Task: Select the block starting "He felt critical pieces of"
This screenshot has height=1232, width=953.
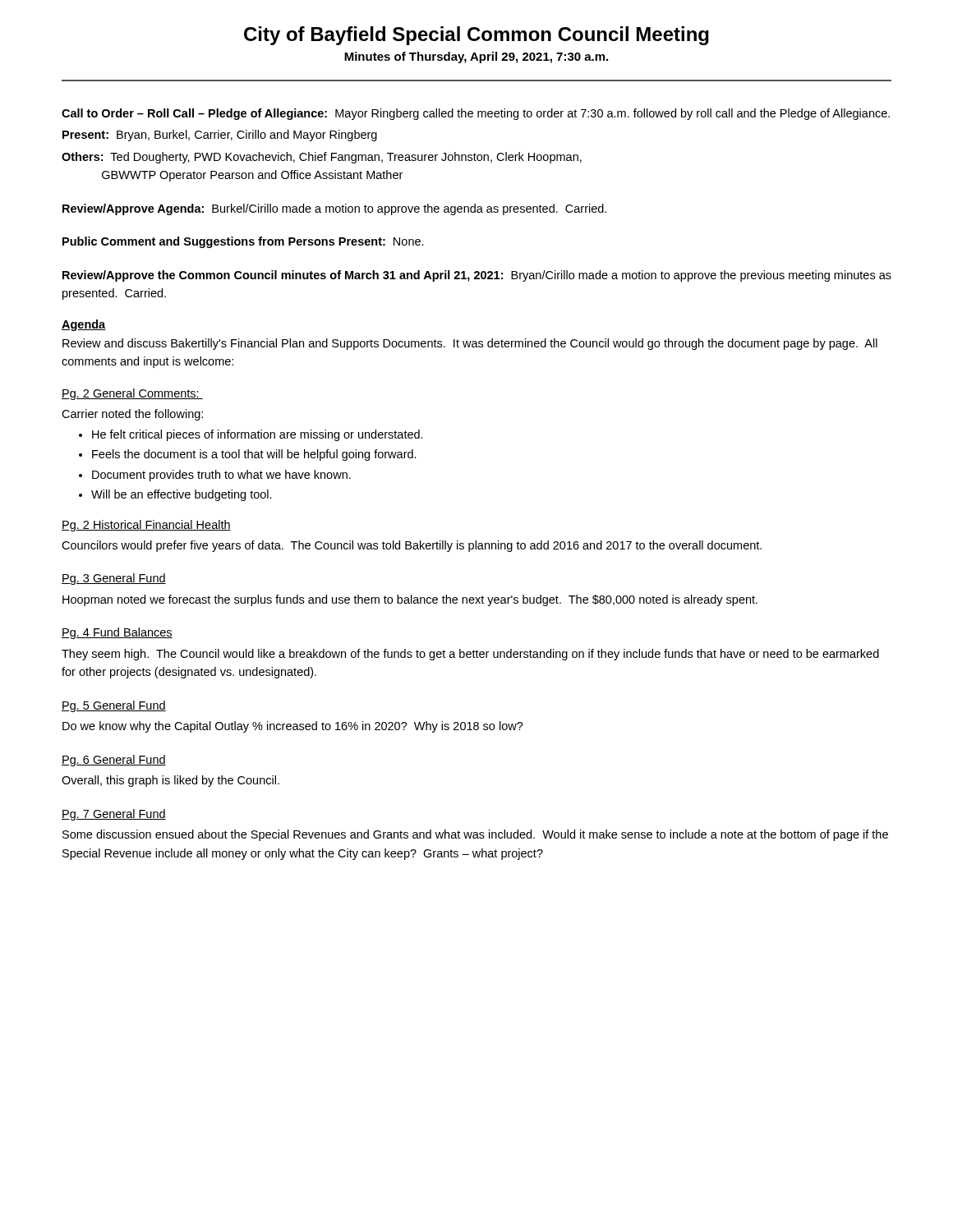Action: pos(251,435)
